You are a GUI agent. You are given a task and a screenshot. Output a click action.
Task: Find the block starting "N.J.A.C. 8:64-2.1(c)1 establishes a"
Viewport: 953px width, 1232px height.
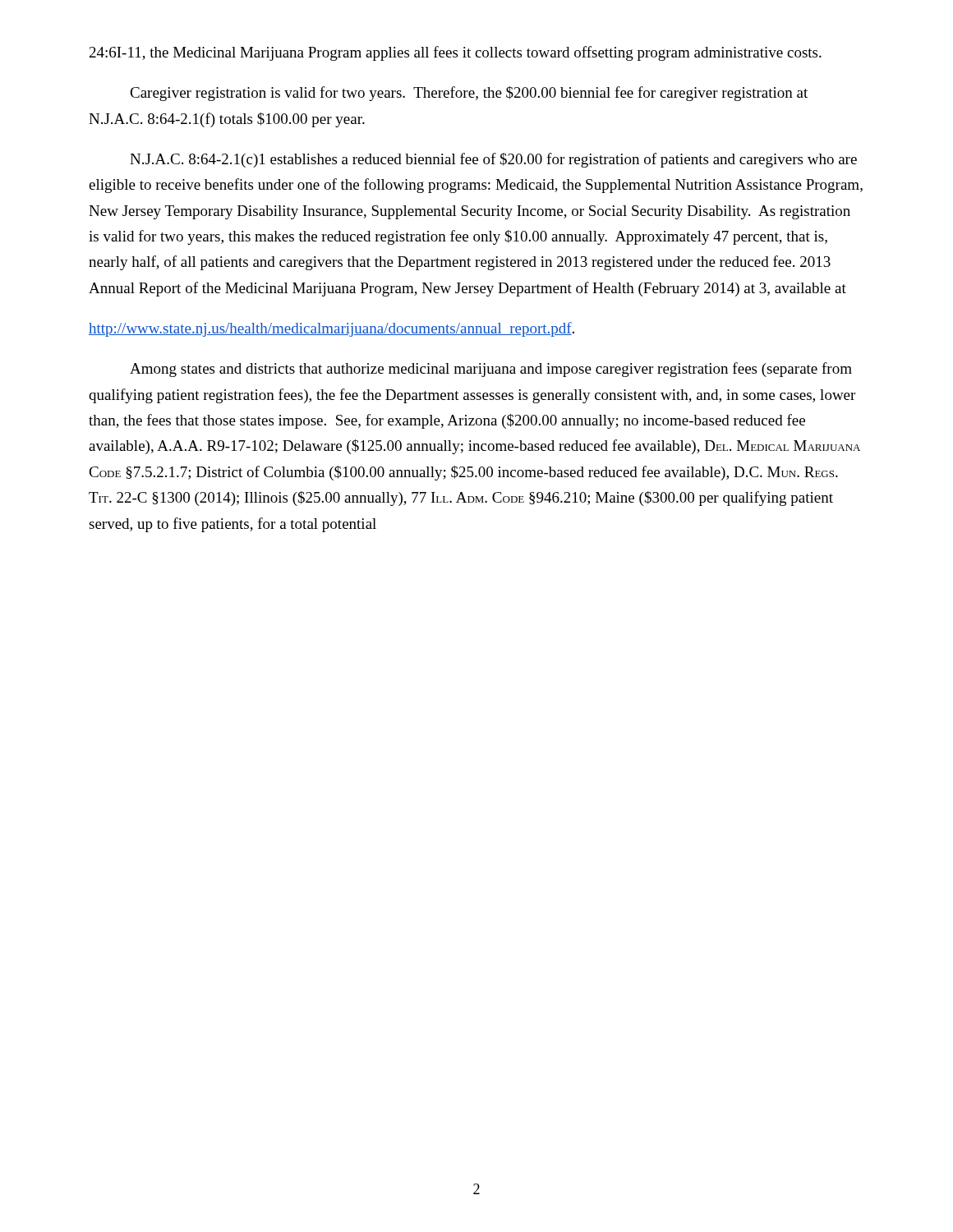(476, 223)
